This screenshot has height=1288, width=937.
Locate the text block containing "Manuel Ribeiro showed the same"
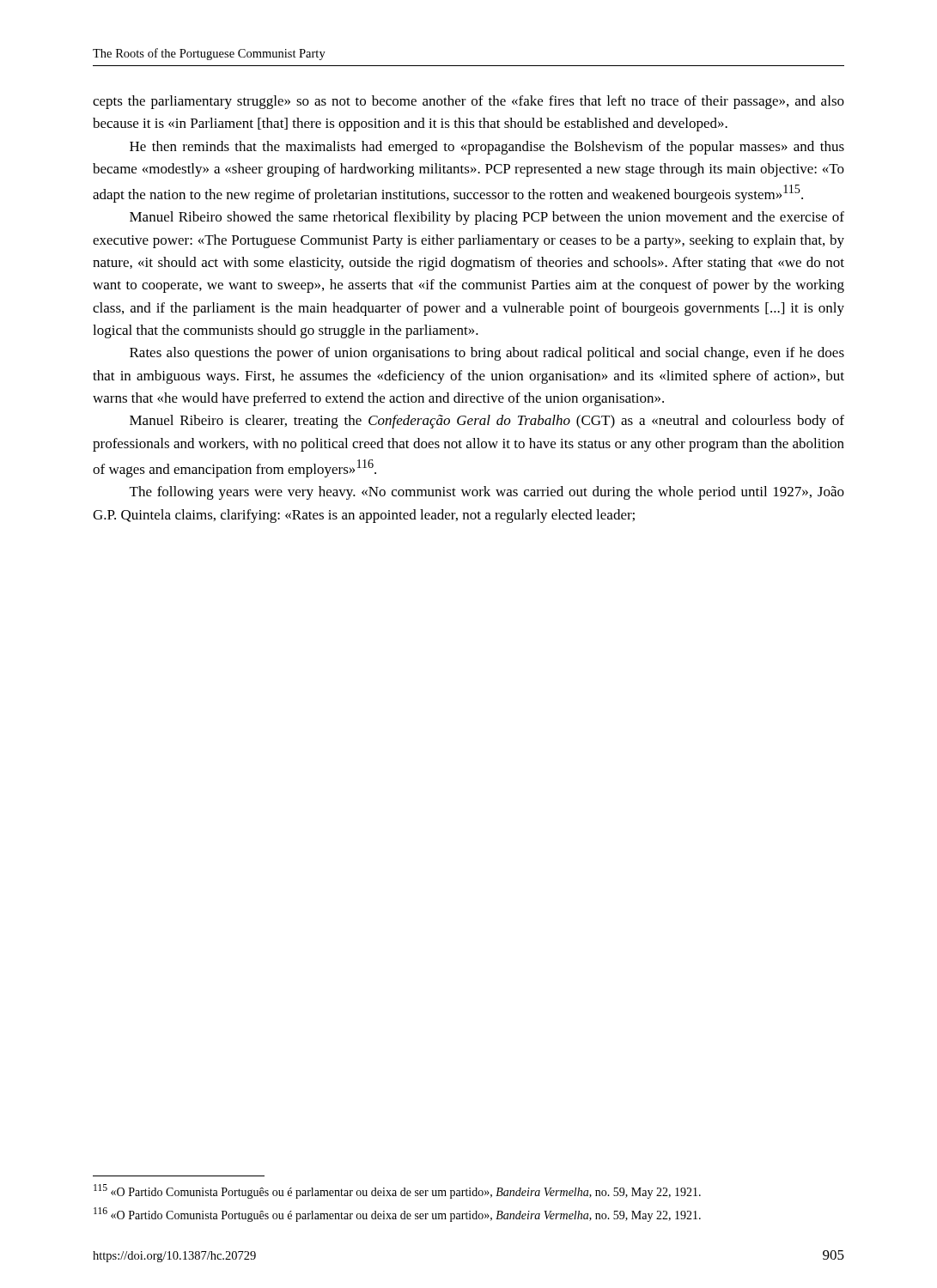(468, 274)
